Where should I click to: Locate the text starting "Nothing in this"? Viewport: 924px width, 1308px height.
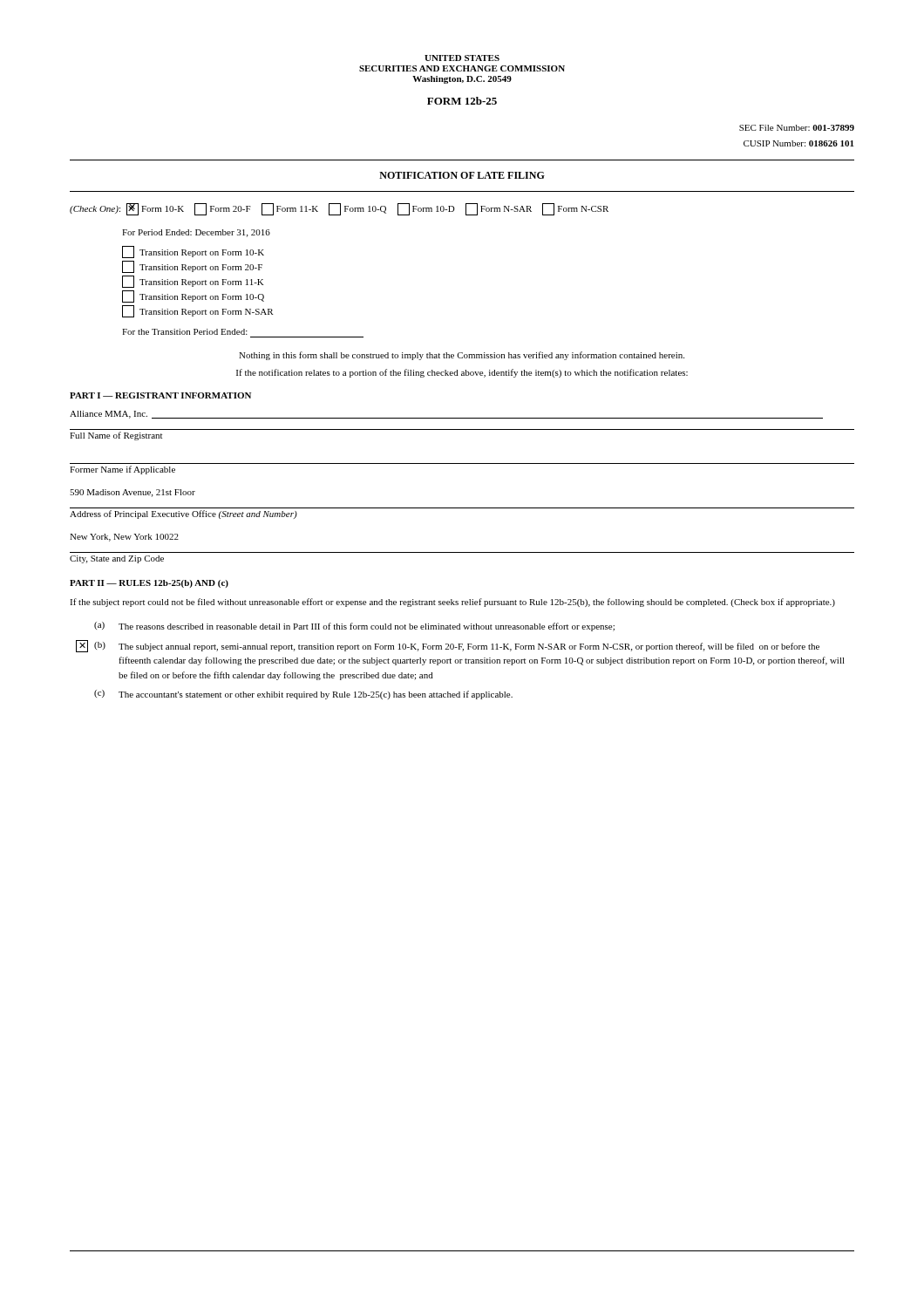462,355
